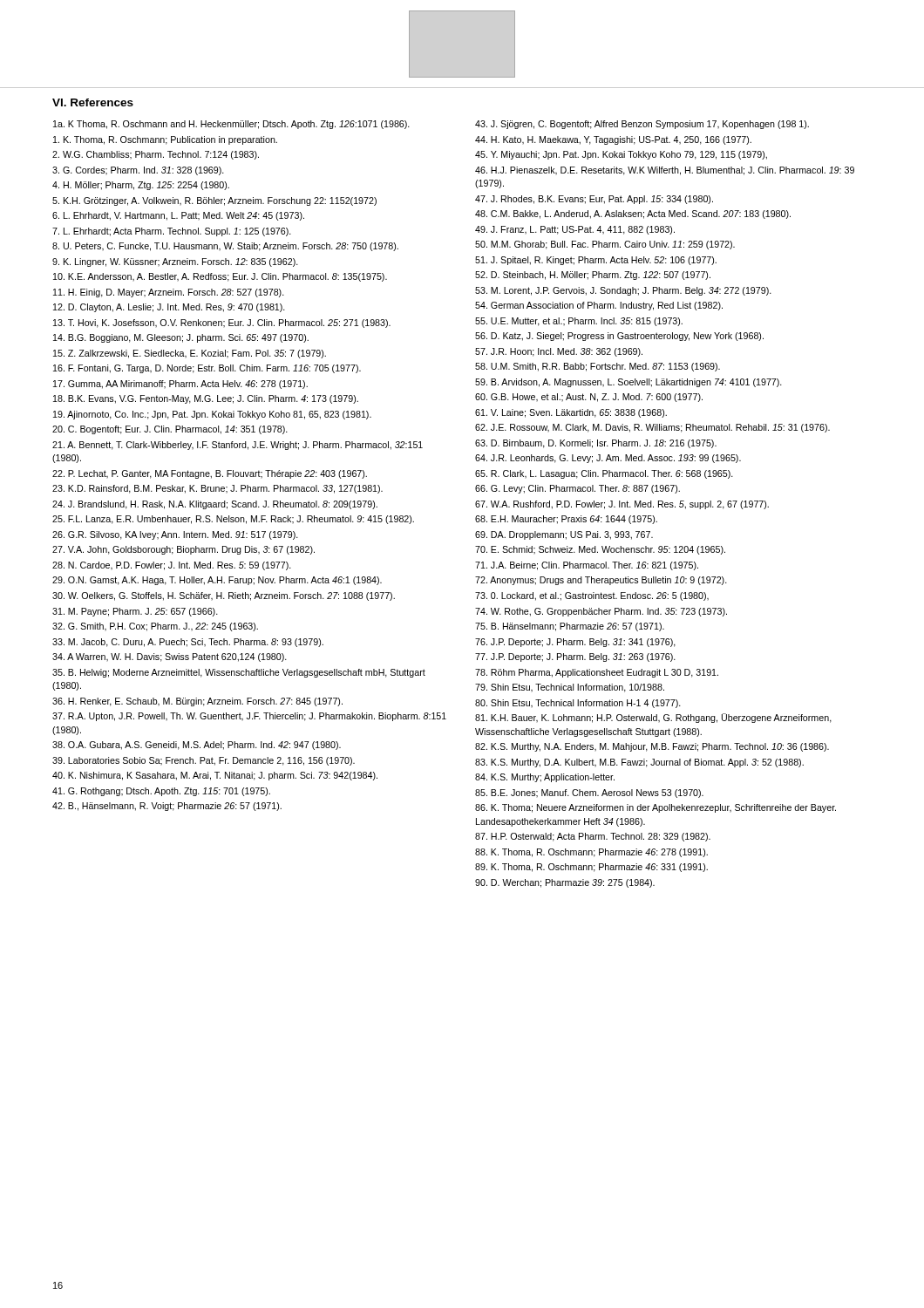Viewport: 924px width, 1308px height.
Task: Click on the block starting "6. L. Ehrhardt, V. Hartmann, L. Patt; Med."
Action: (x=179, y=215)
